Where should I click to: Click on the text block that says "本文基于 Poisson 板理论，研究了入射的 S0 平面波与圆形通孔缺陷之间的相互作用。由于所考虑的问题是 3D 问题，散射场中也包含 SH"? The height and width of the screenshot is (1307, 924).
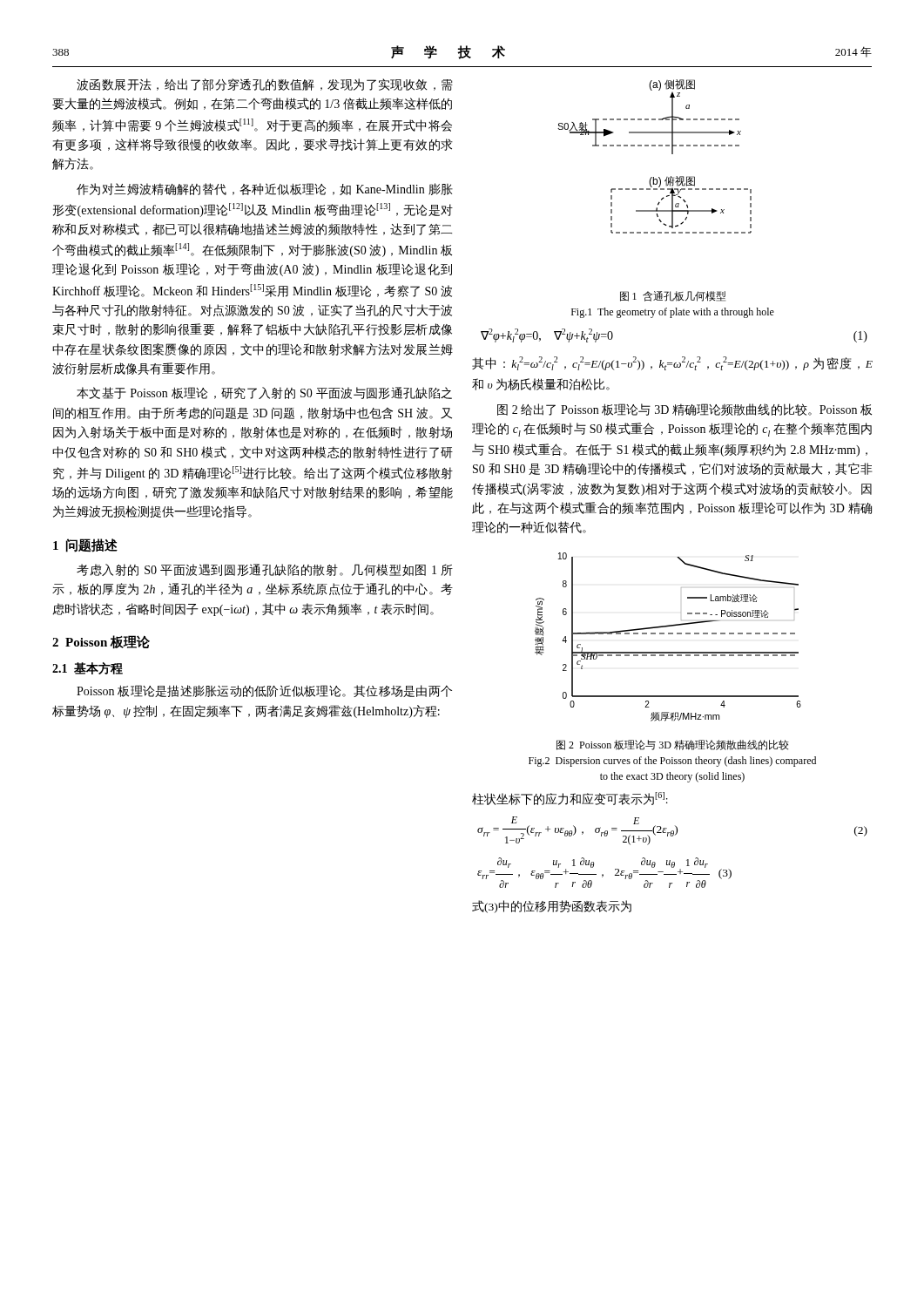click(x=253, y=454)
